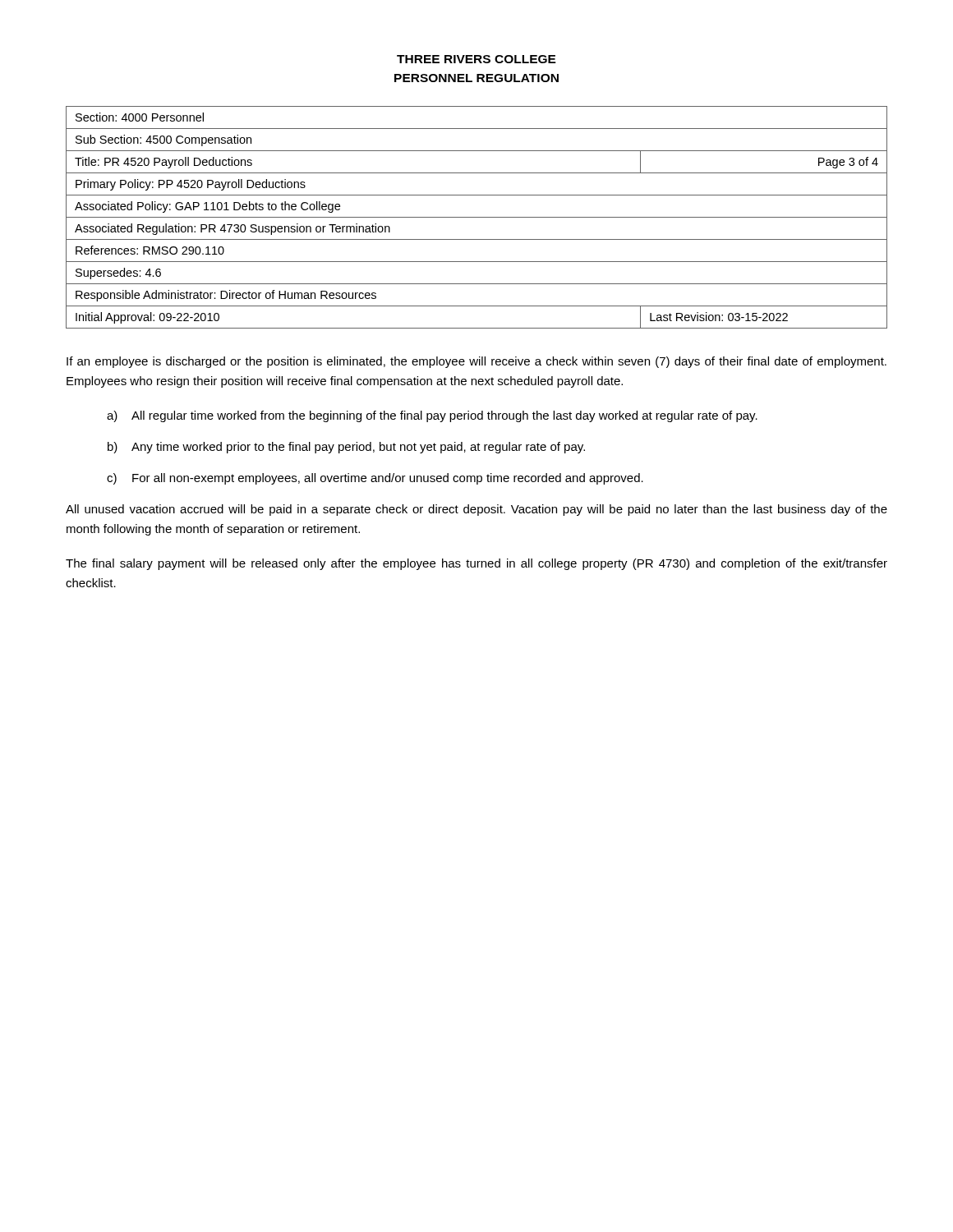Click on the text block that says "If an employee is discharged or the"

(476, 370)
